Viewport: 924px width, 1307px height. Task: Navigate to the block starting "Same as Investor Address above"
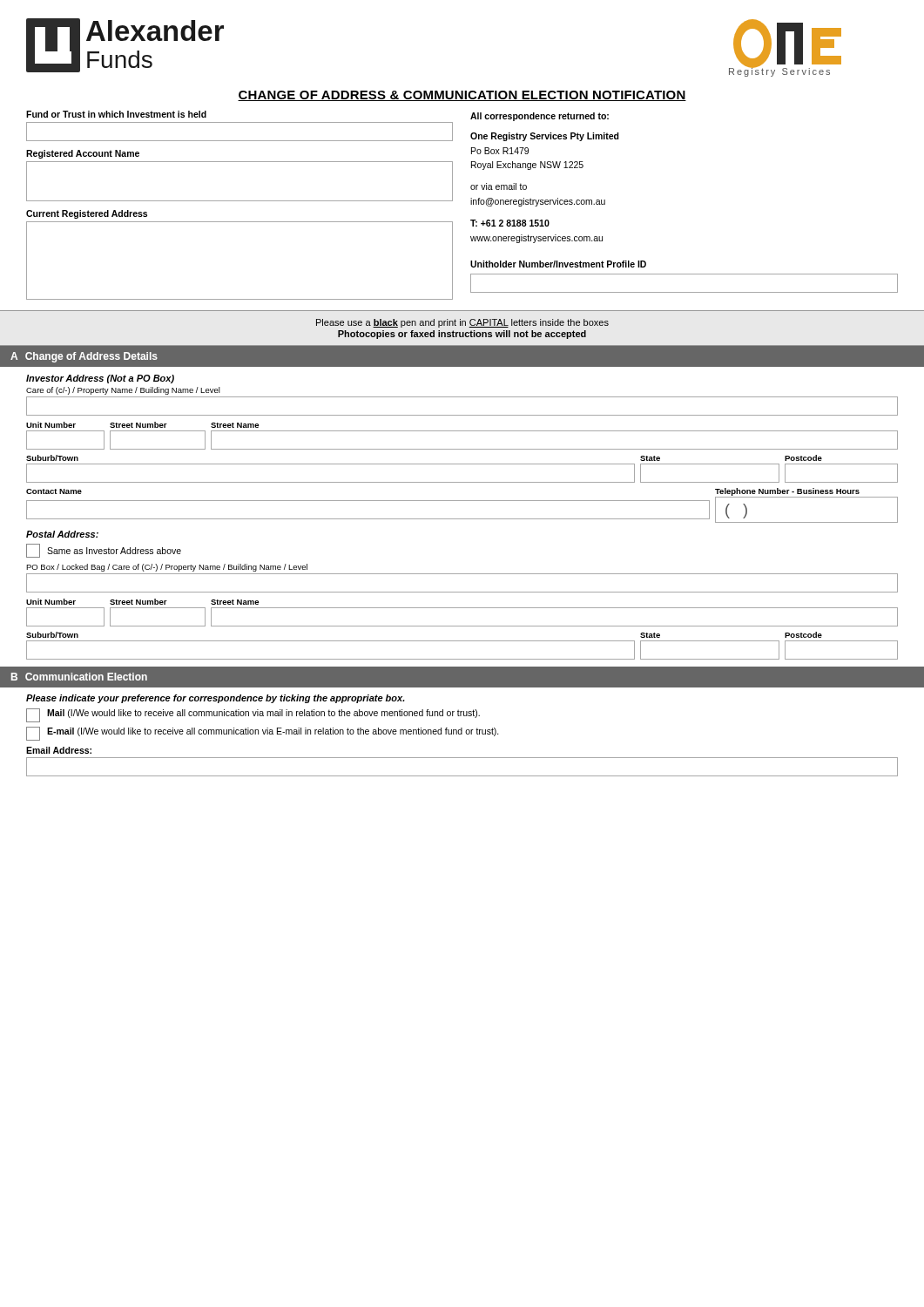point(114,550)
